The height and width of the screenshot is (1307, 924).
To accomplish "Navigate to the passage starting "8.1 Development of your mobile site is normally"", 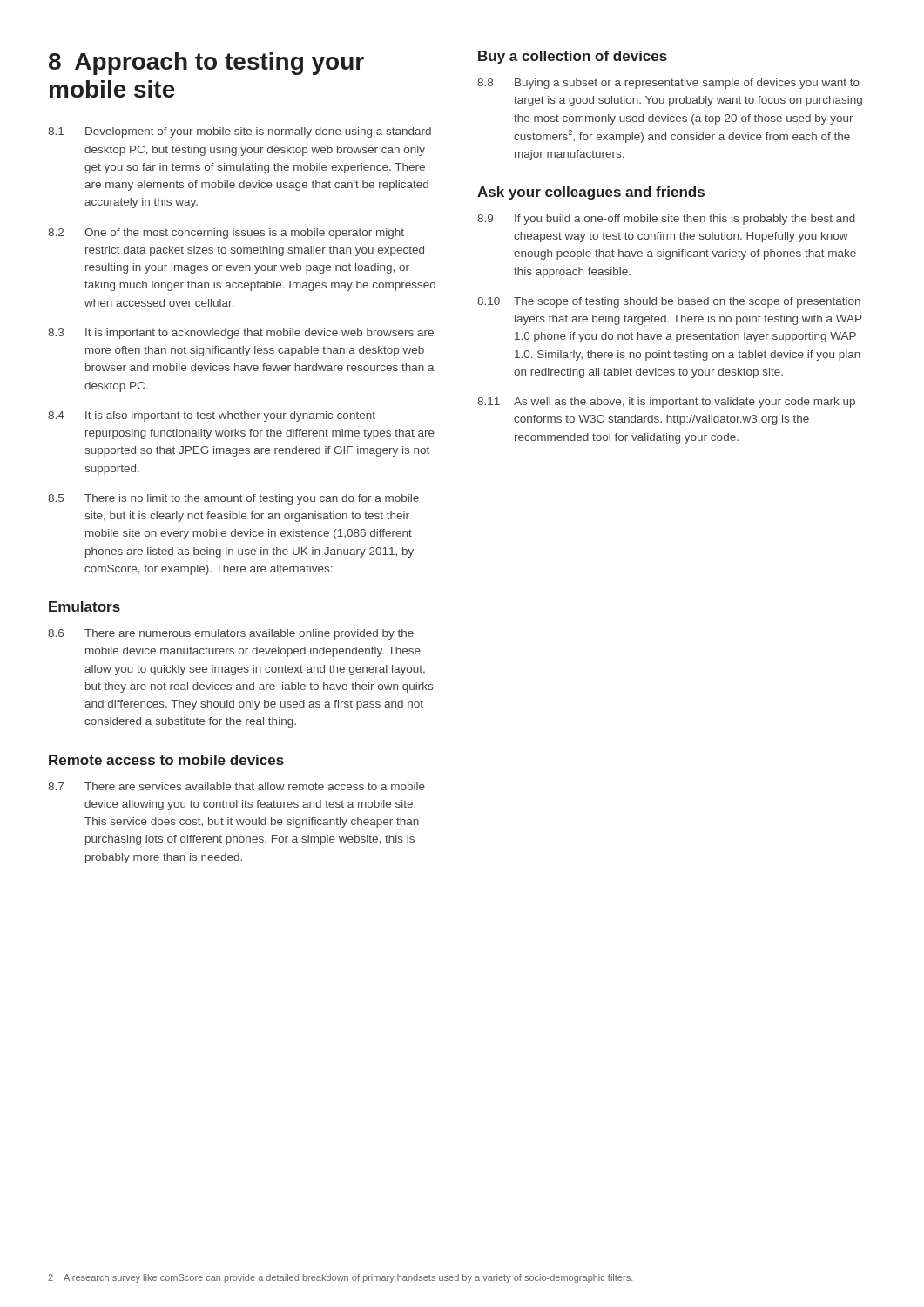I will 244,167.
